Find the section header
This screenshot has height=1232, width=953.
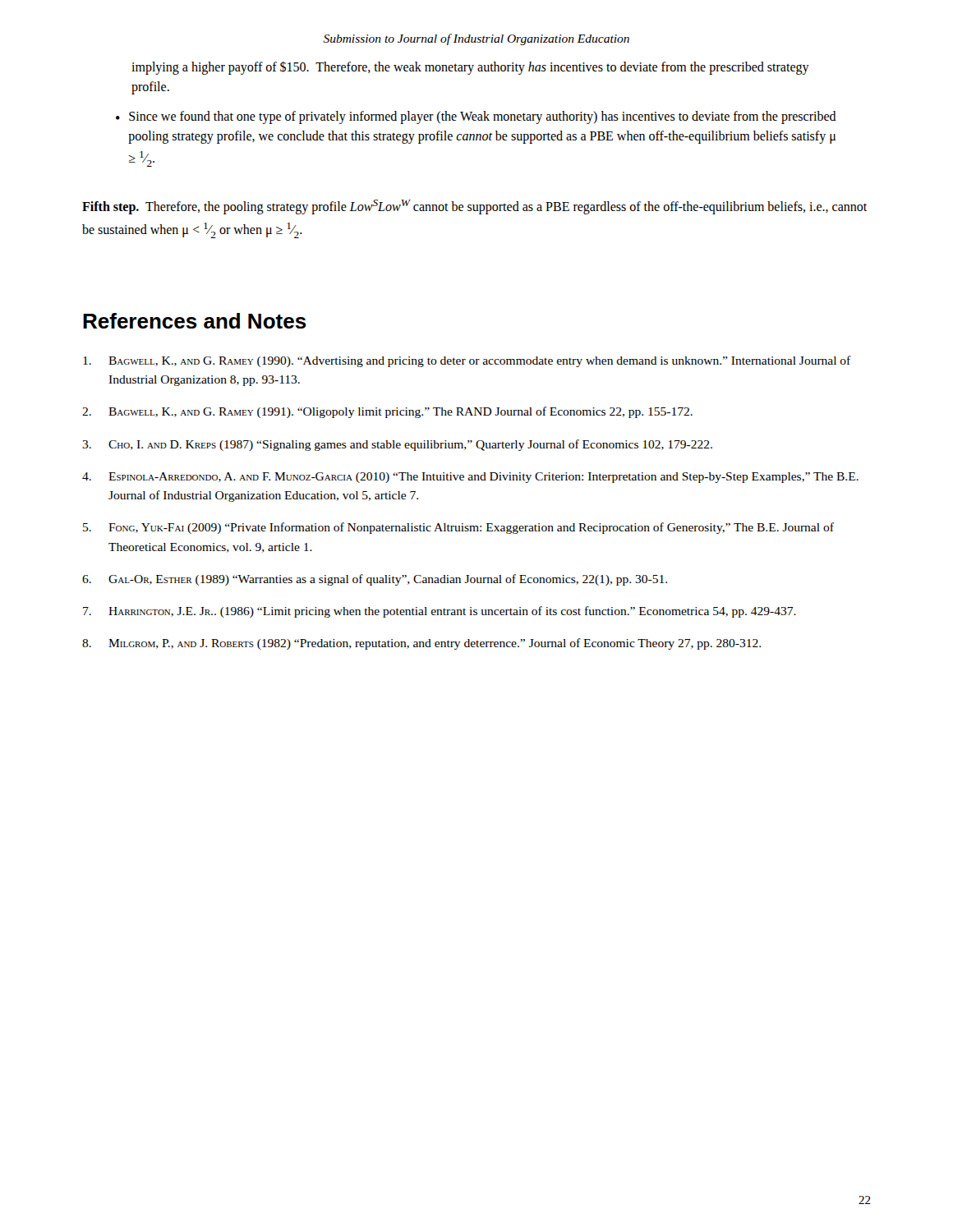194,321
